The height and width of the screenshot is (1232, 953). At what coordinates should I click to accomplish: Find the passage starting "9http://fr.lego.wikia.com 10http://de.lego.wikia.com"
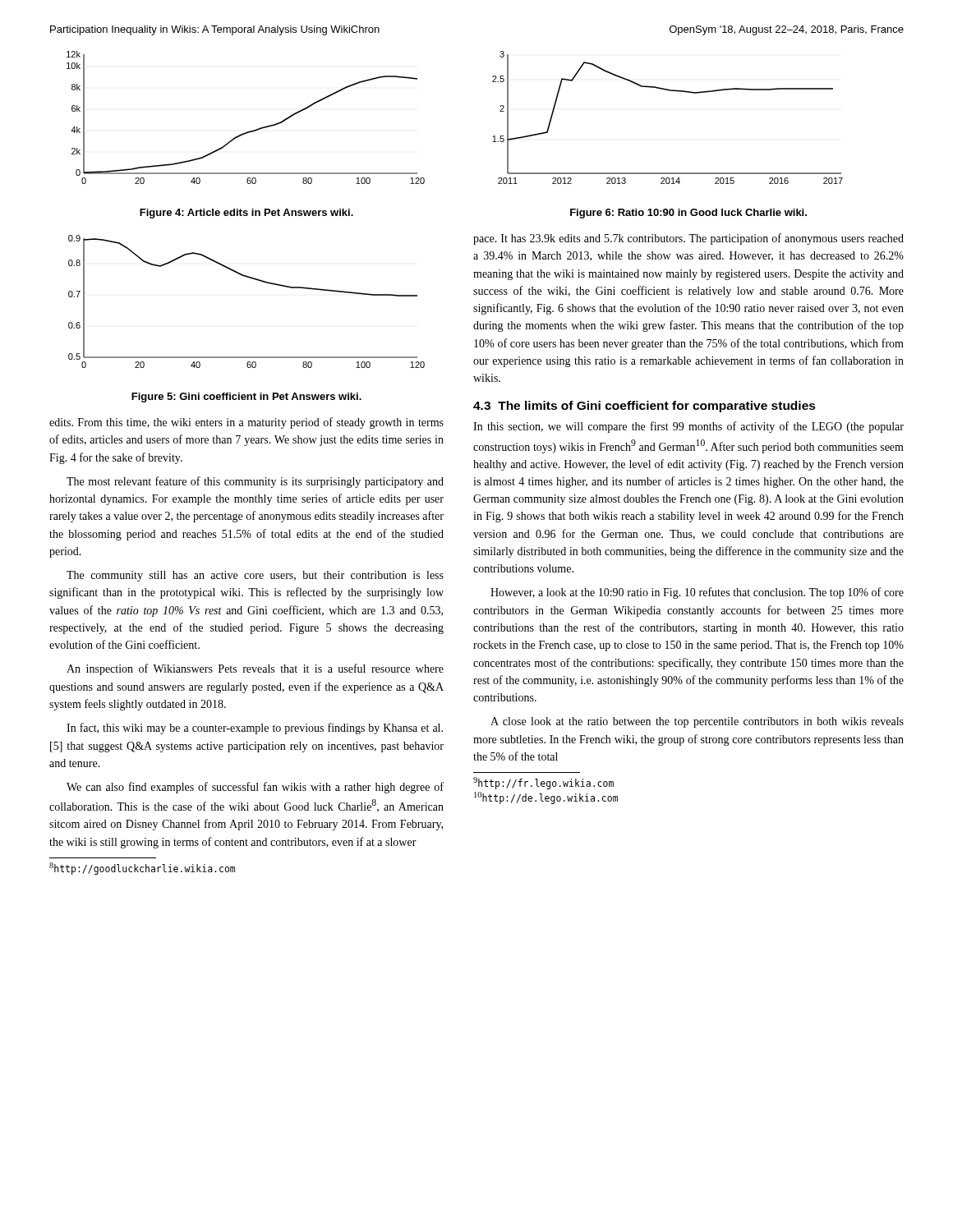point(546,788)
